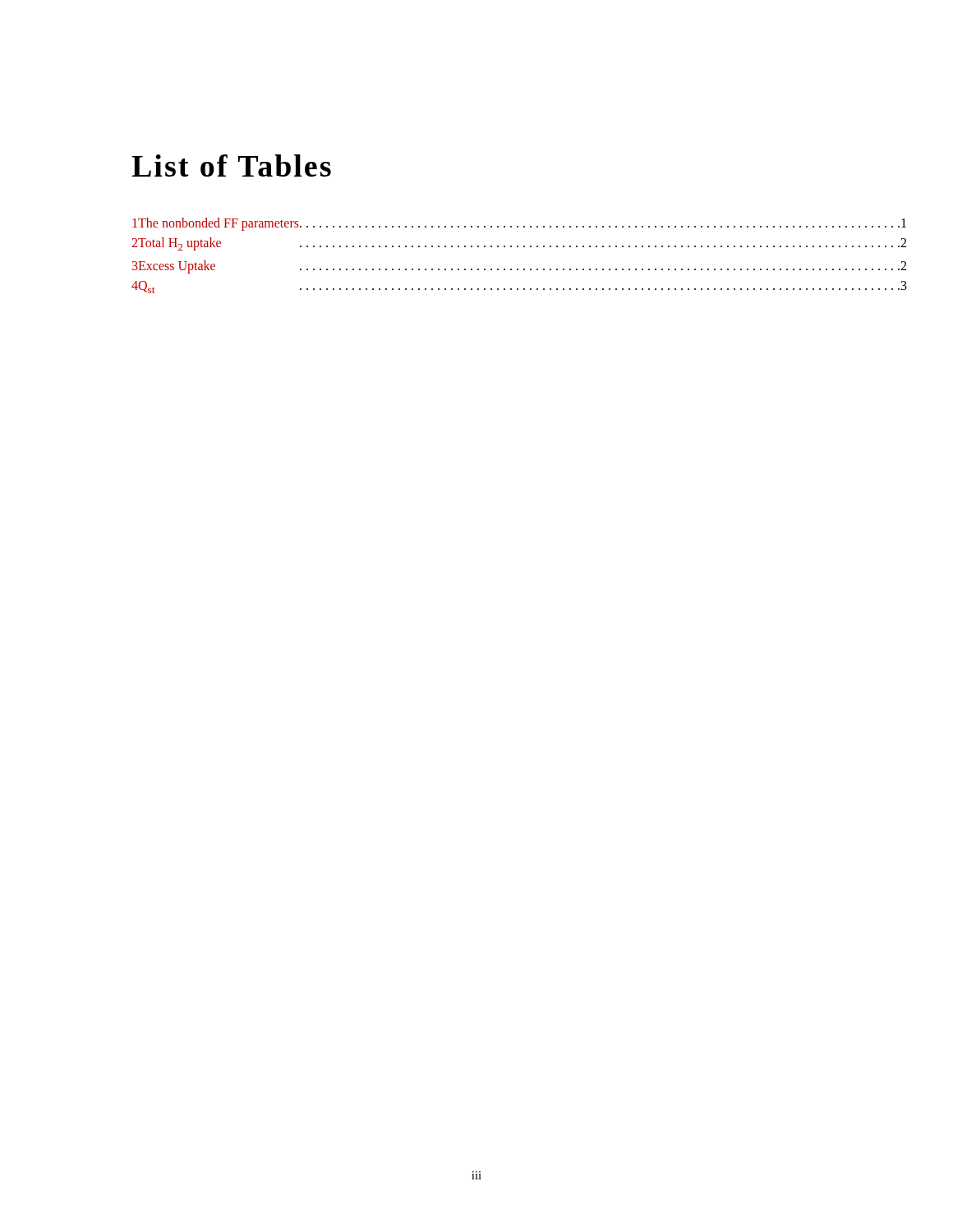The height and width of the screenshot is (1232, 953).
Task: Select the text starting "3 Excess Uptake 2"
Action: pos(519,266)
